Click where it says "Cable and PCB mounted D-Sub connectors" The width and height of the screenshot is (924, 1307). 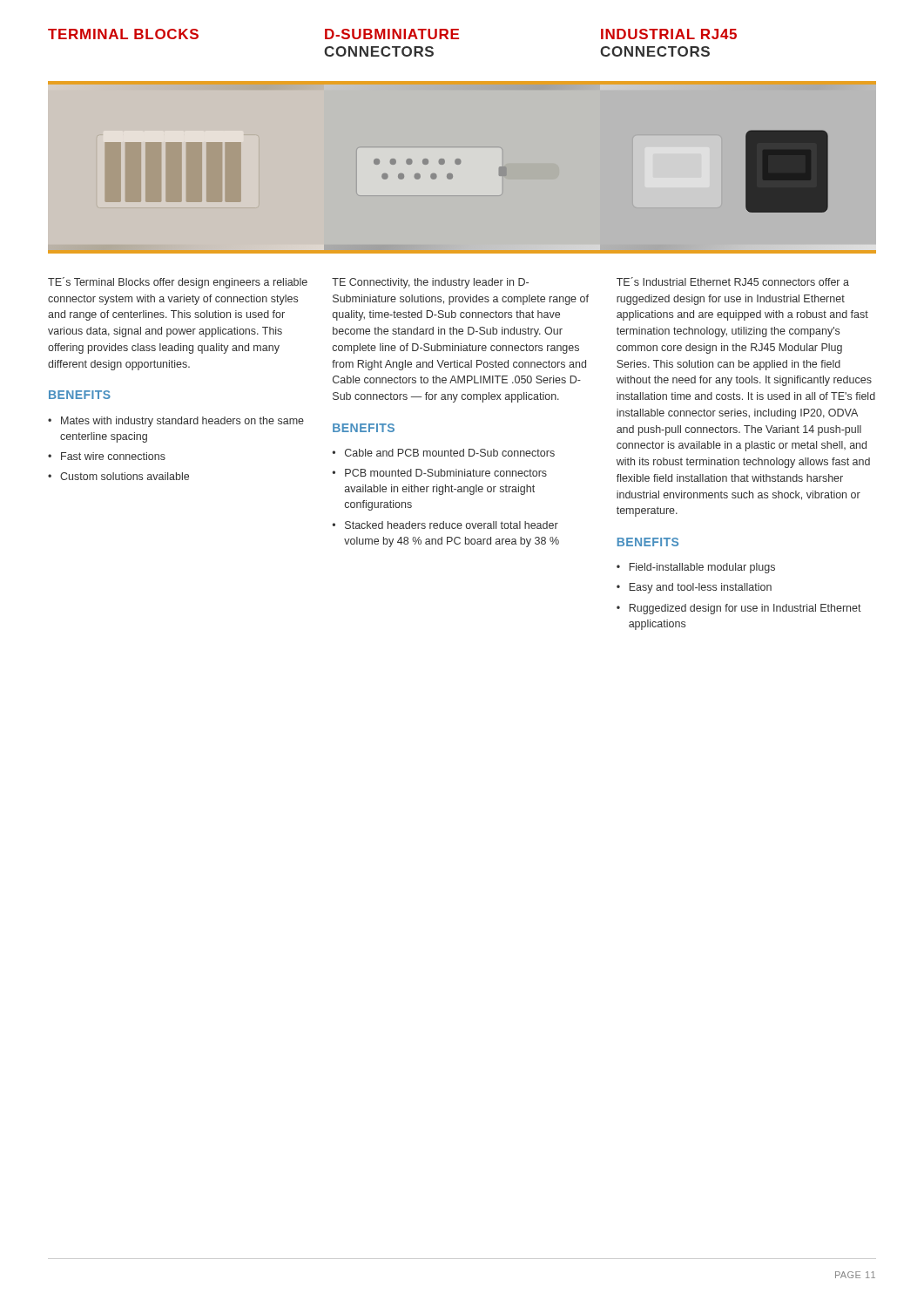[450, 453]
